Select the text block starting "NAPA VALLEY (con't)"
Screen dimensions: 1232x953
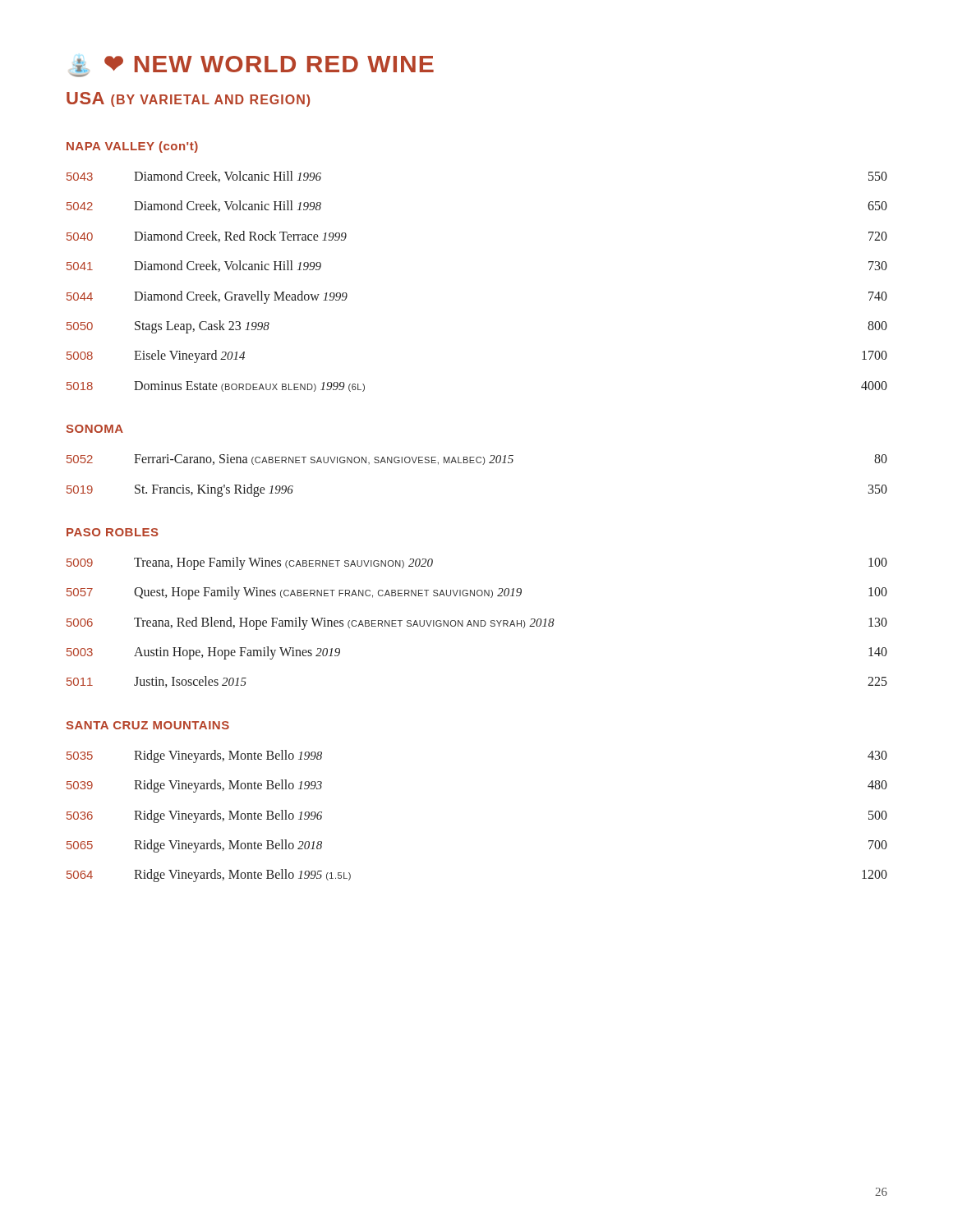(x=132, y=147)
